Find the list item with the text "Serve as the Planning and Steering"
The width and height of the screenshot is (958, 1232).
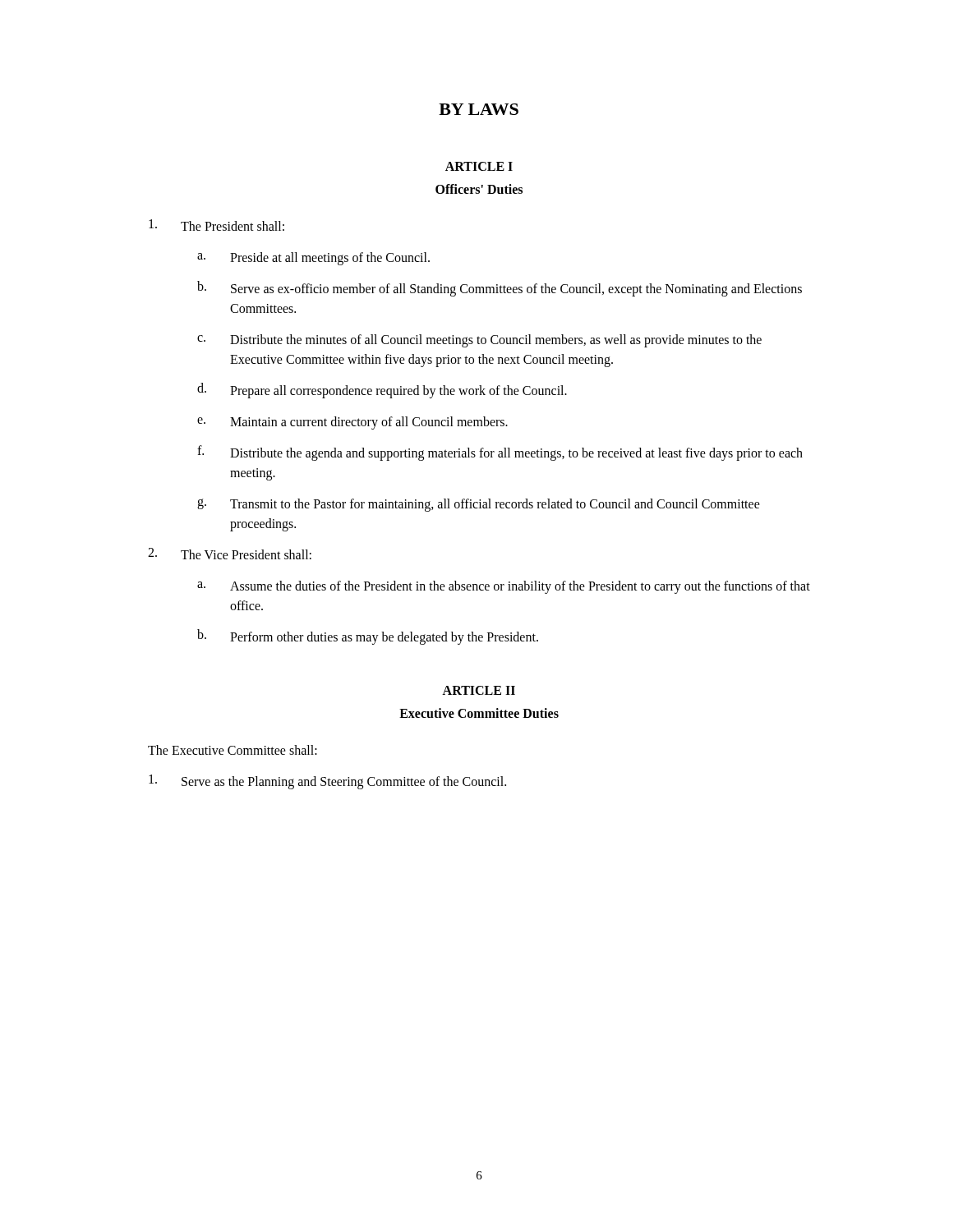click(479, 782)
